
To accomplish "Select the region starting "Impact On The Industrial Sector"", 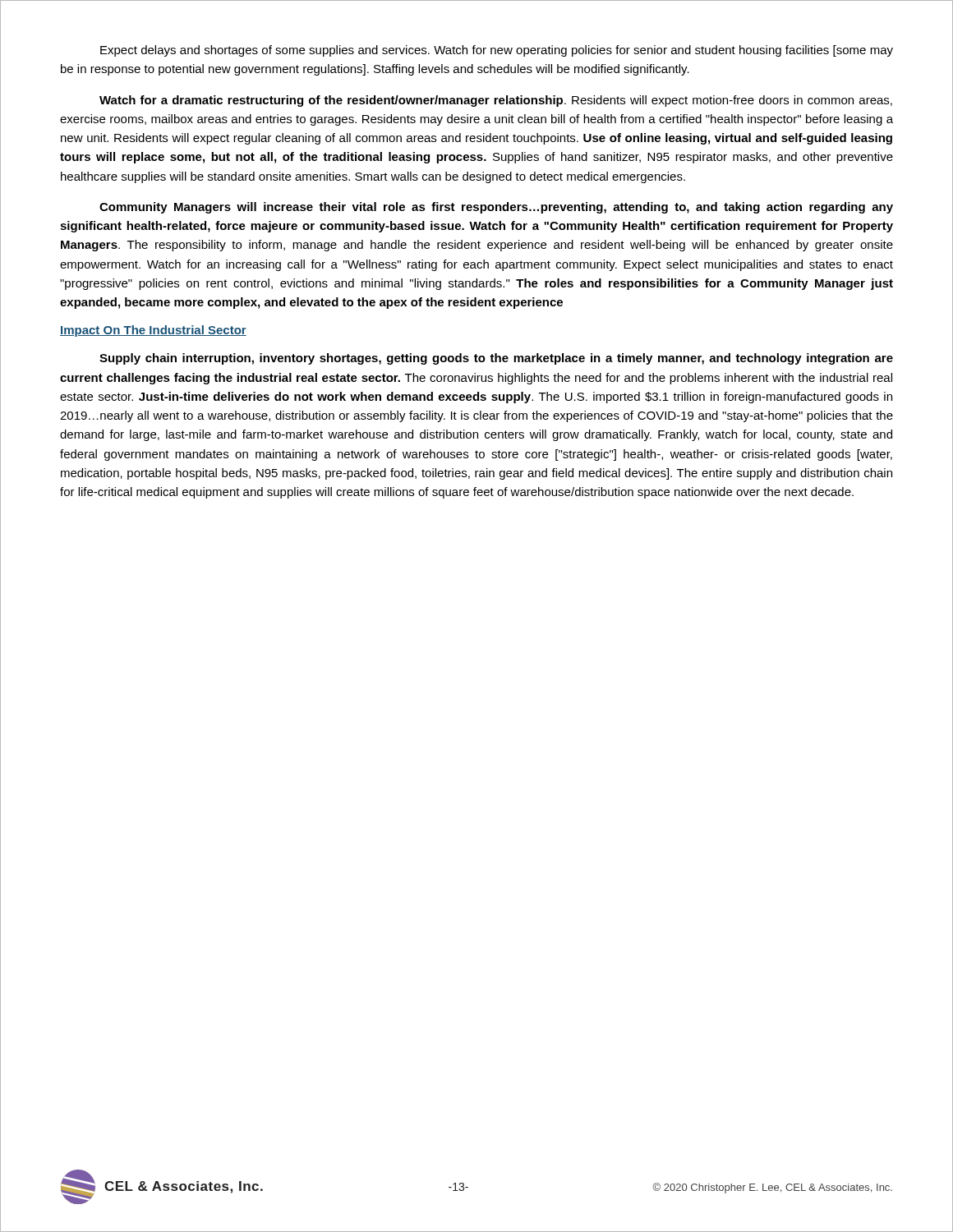I will [153, 330].
